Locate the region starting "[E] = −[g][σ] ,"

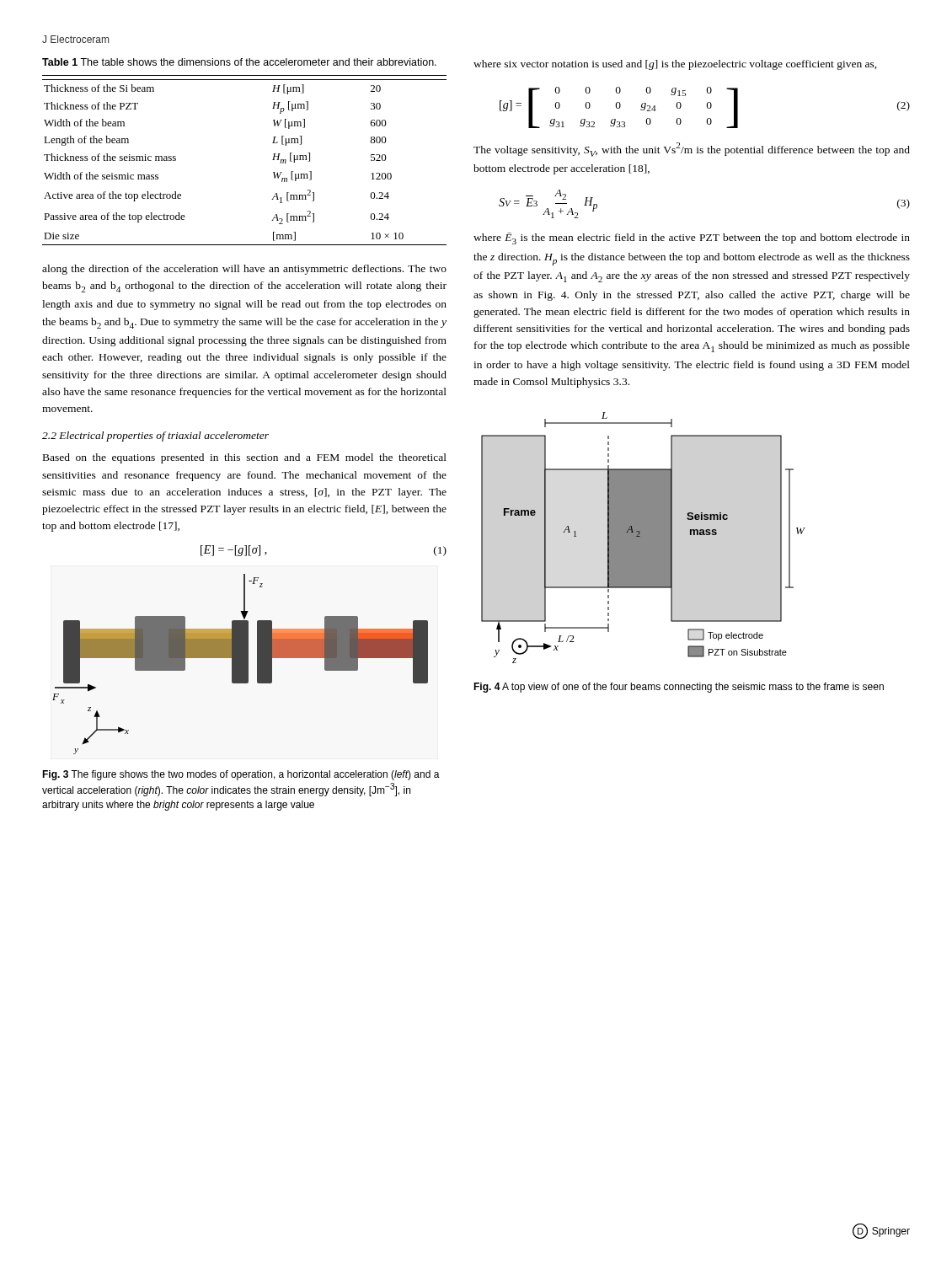pos(244,550)
